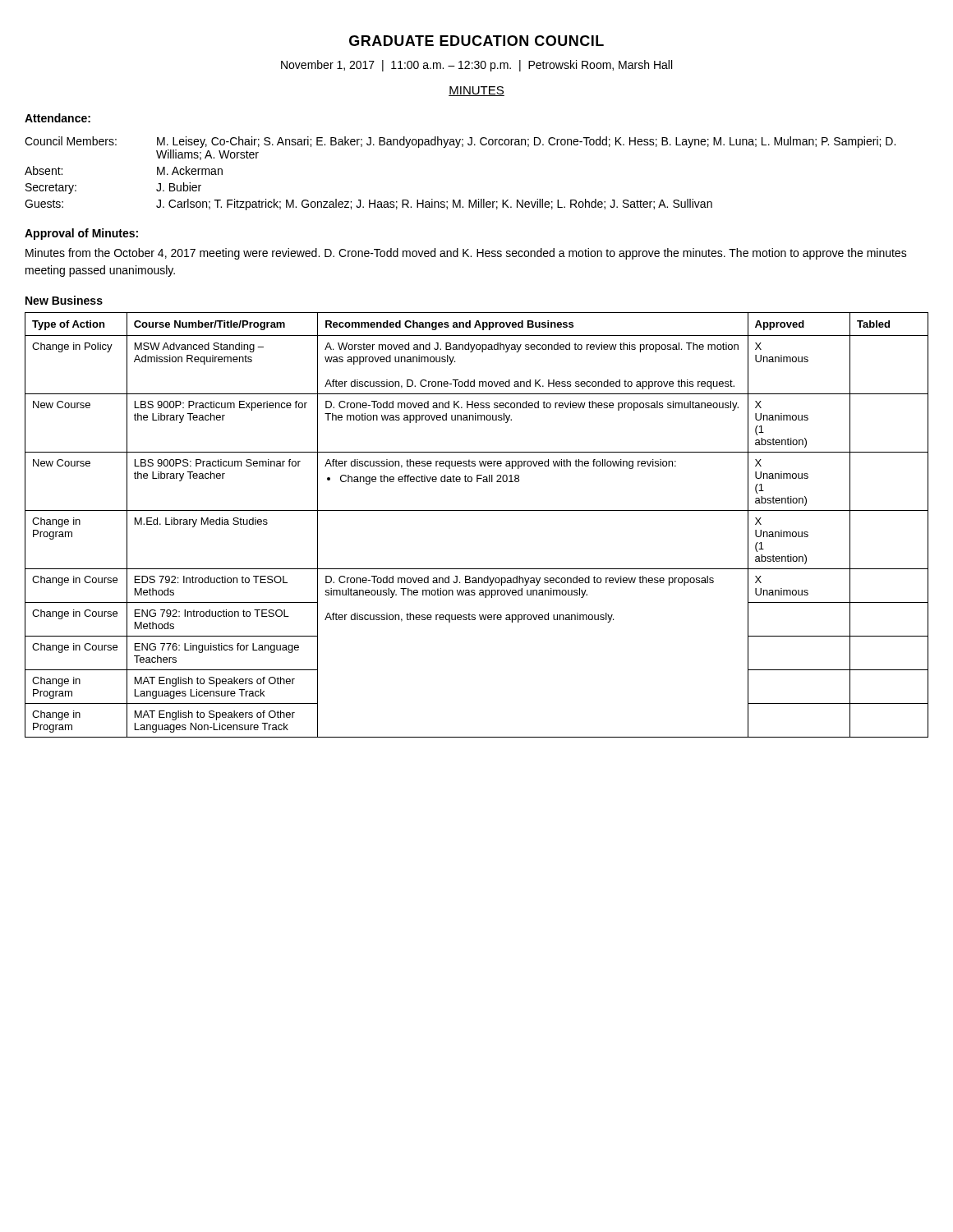Find the table that mentions "M. Ackerman"
Viewport: 953px width, 1232px height.
click(476, 172)
